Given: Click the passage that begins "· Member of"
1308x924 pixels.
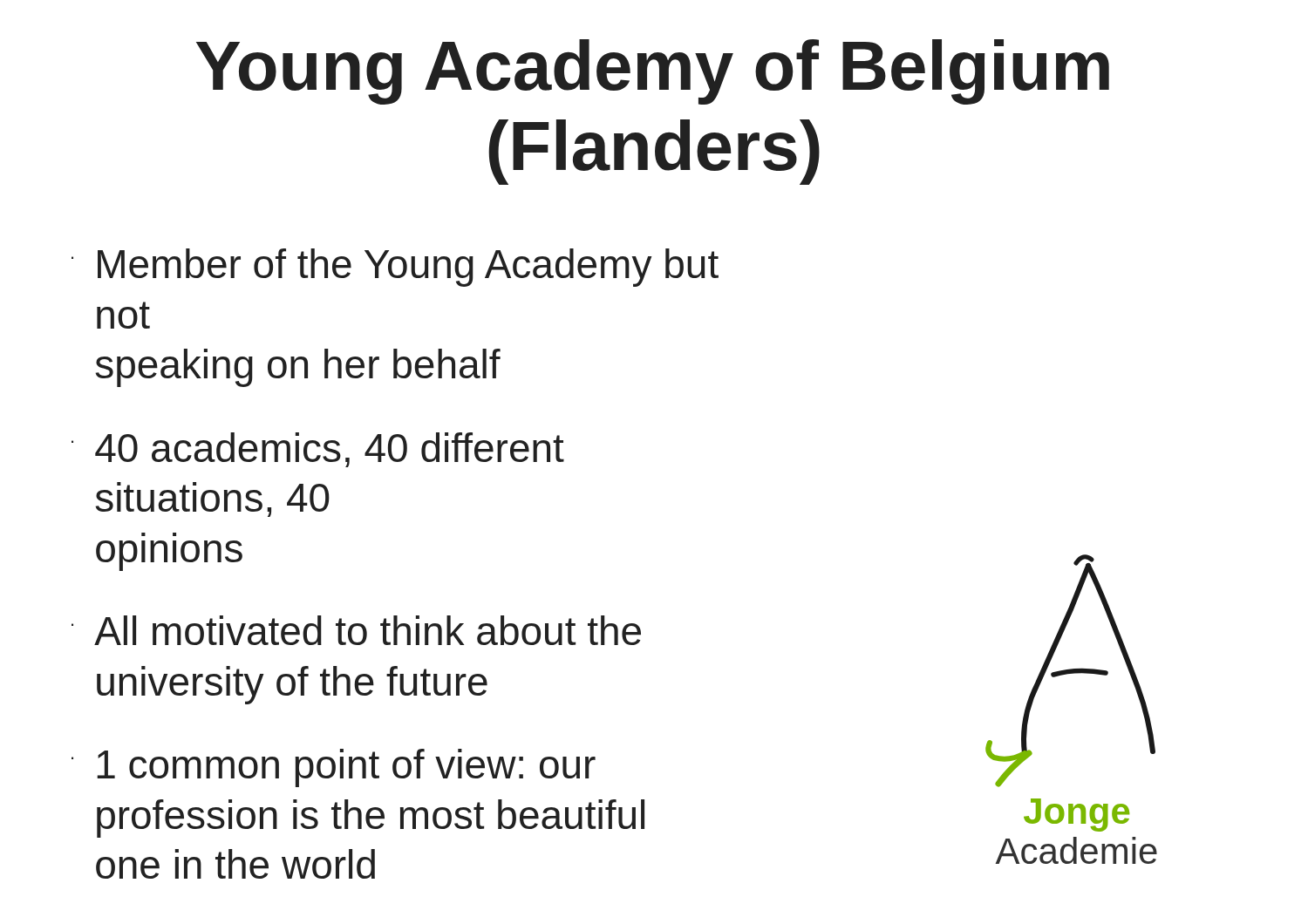Looking at the screenshot, I should (395, 268).
